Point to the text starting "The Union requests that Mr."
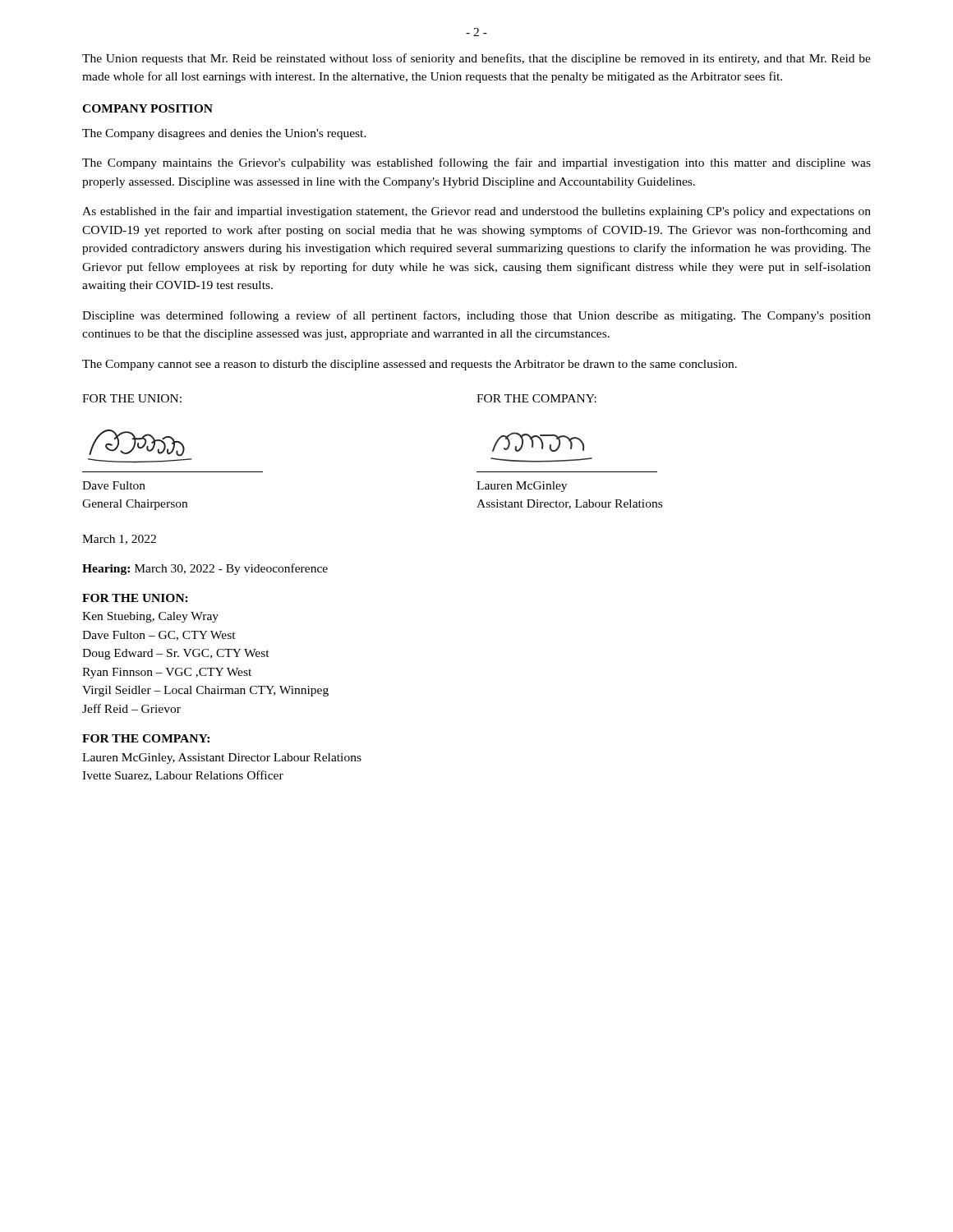The height and width of the screenshot is (1232, 953). coord(476,67)
